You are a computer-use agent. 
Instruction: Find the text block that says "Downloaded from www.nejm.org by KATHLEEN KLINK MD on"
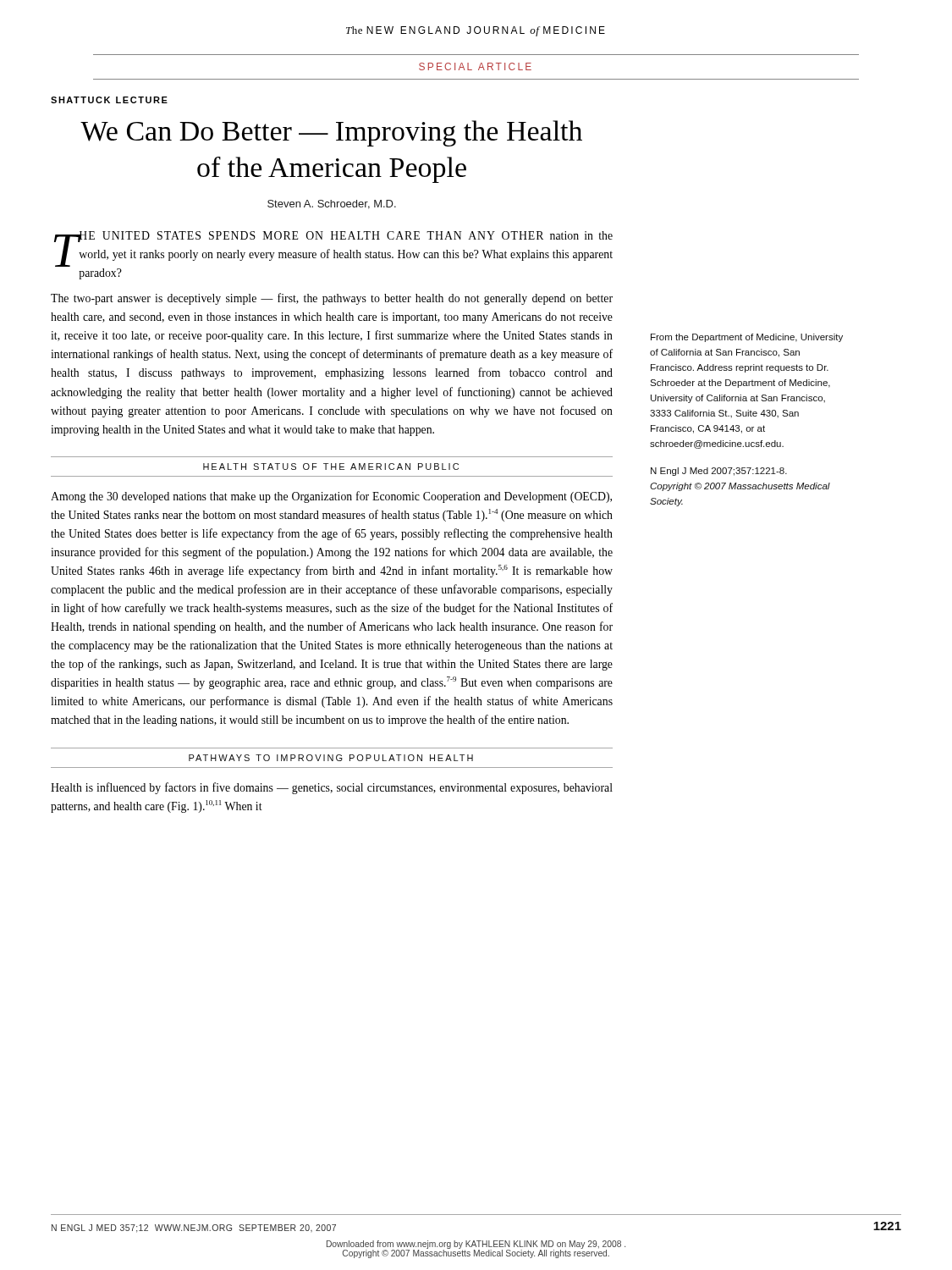pos(476,1249)
